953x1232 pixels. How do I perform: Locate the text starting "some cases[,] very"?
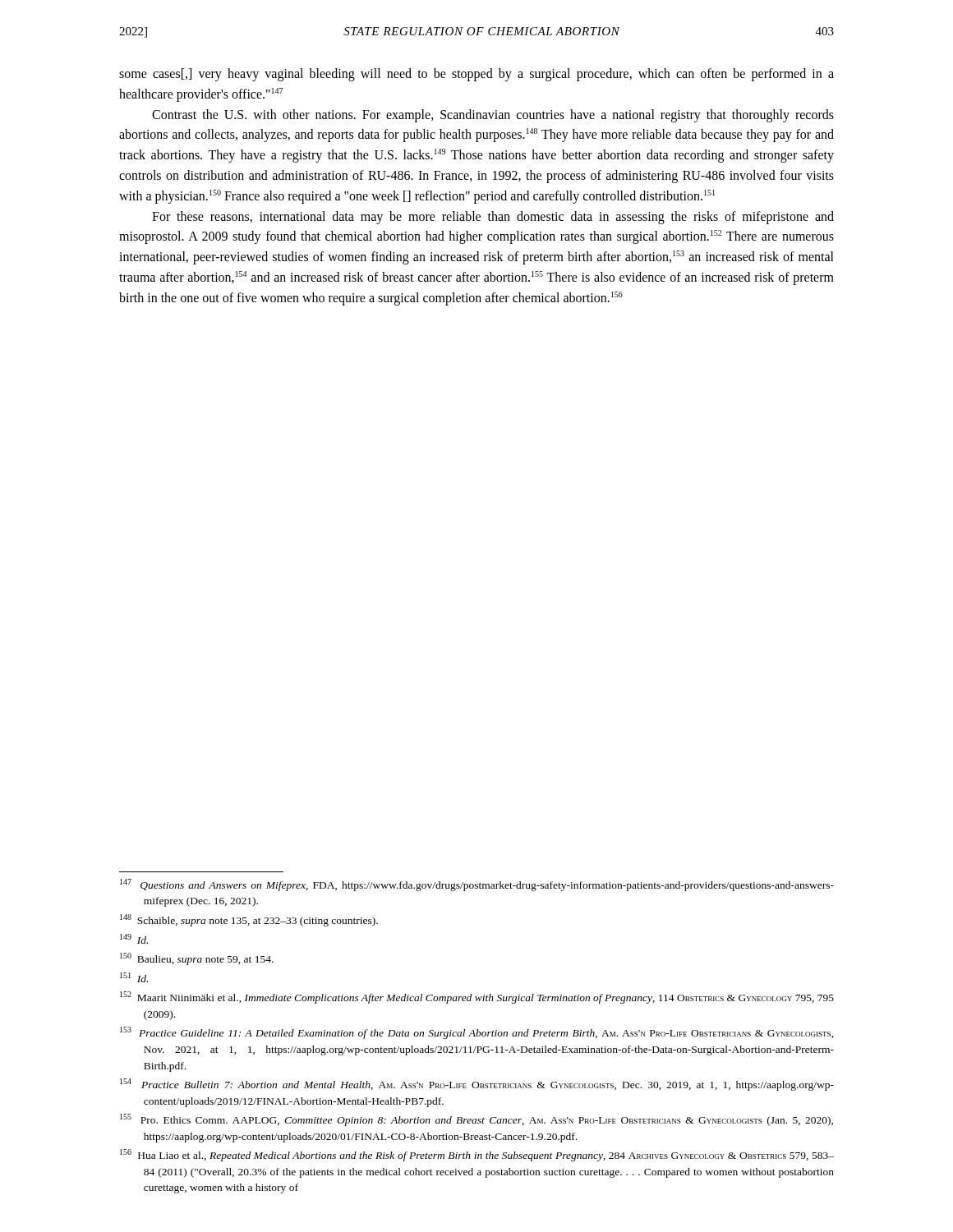(x=476, y=84)
